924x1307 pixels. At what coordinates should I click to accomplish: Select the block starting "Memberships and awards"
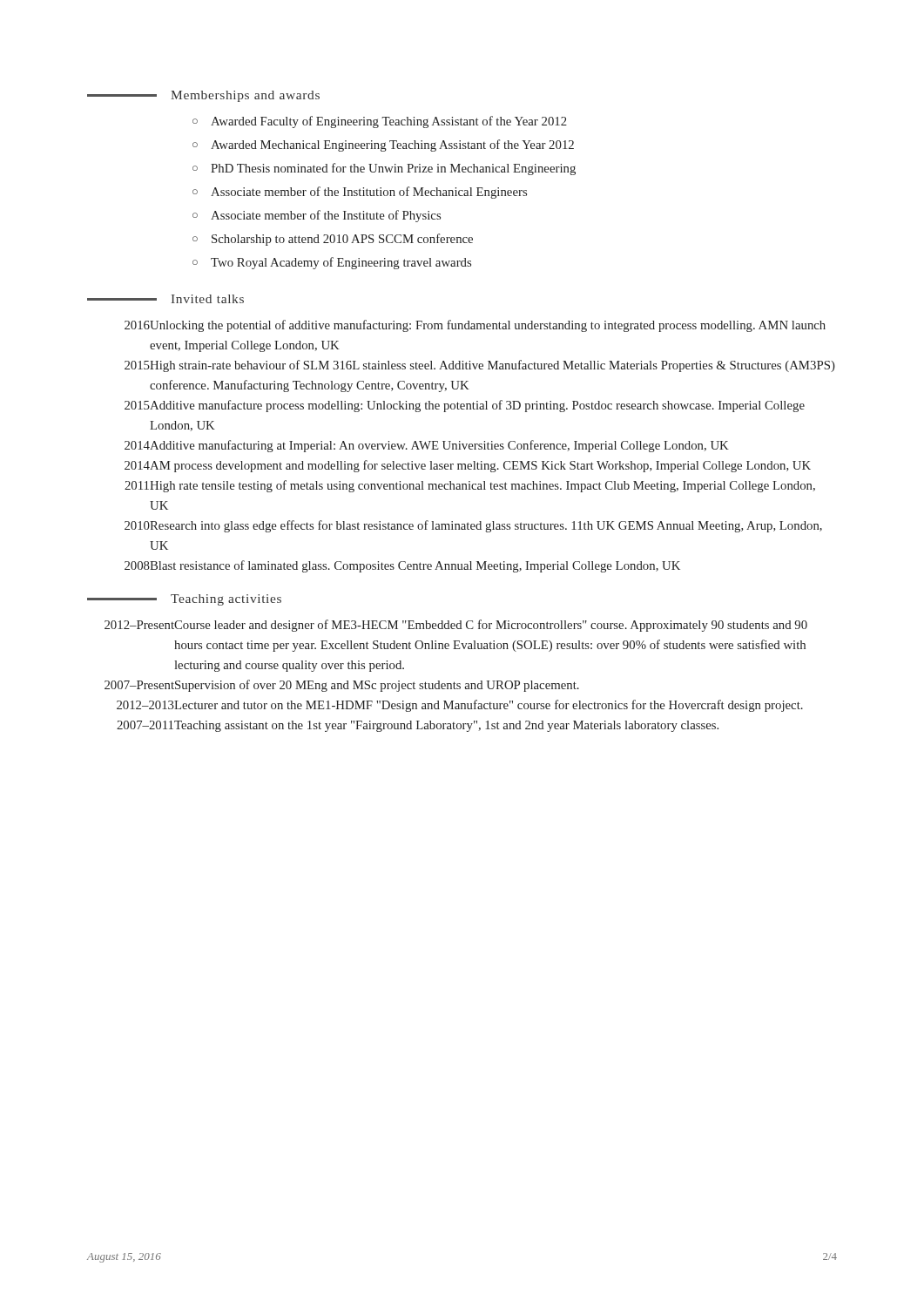pyautogui.click(x=204, y=95)
